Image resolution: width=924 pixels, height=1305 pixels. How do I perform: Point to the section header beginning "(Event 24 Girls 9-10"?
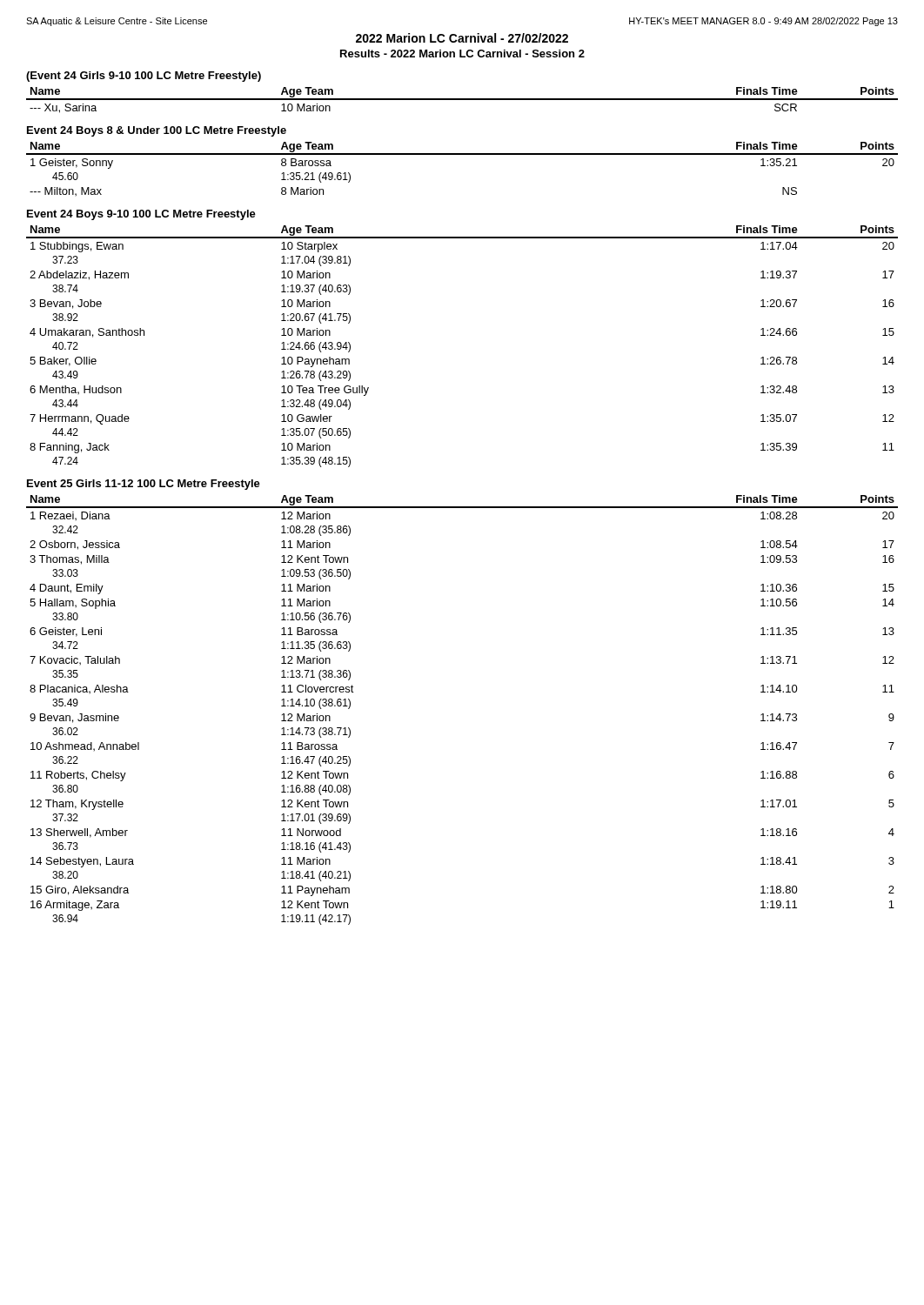(x=144, y=75)
